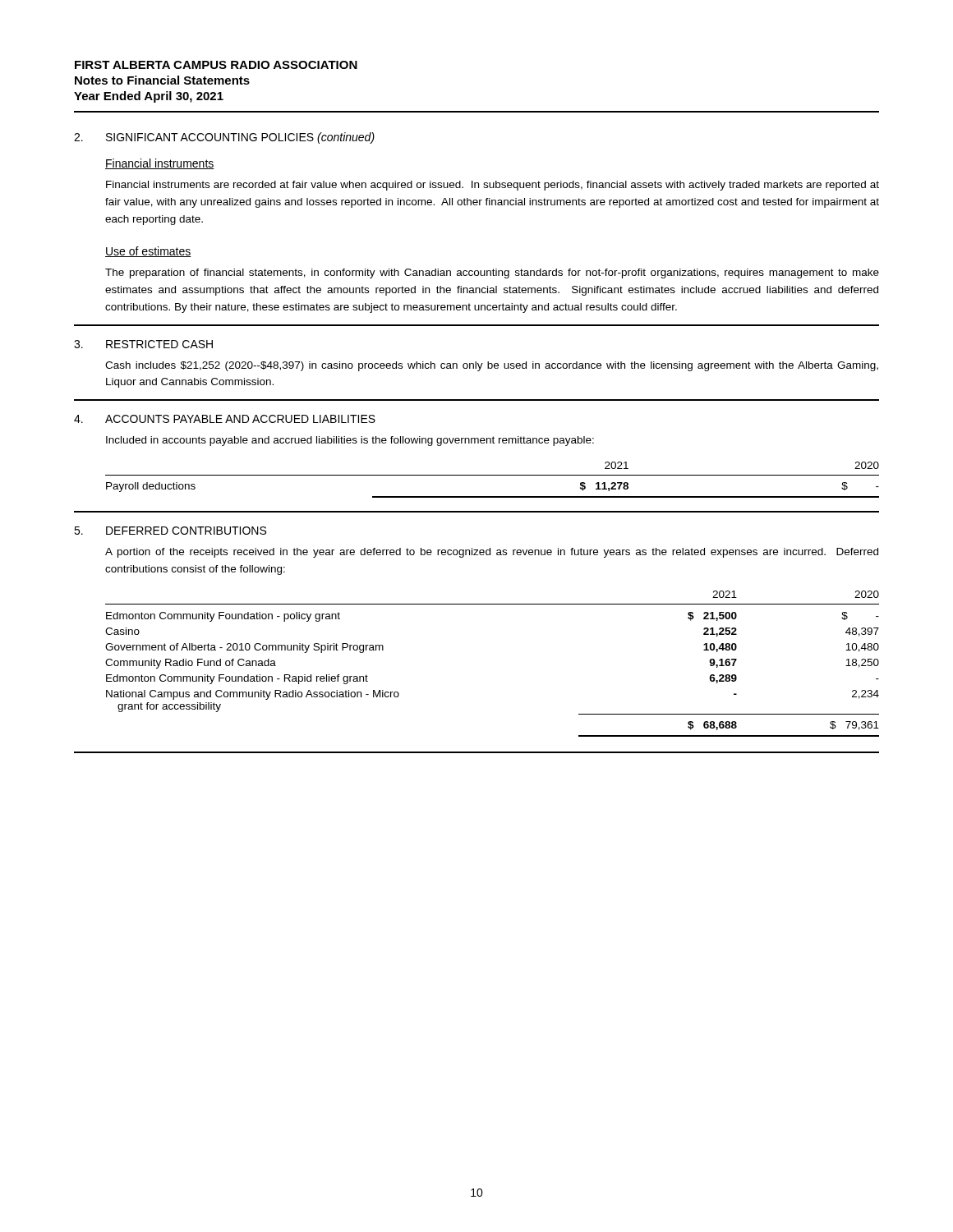Locate the section header that reads "Financial instruments"
953x1232 pixels.
pos(159,163)
